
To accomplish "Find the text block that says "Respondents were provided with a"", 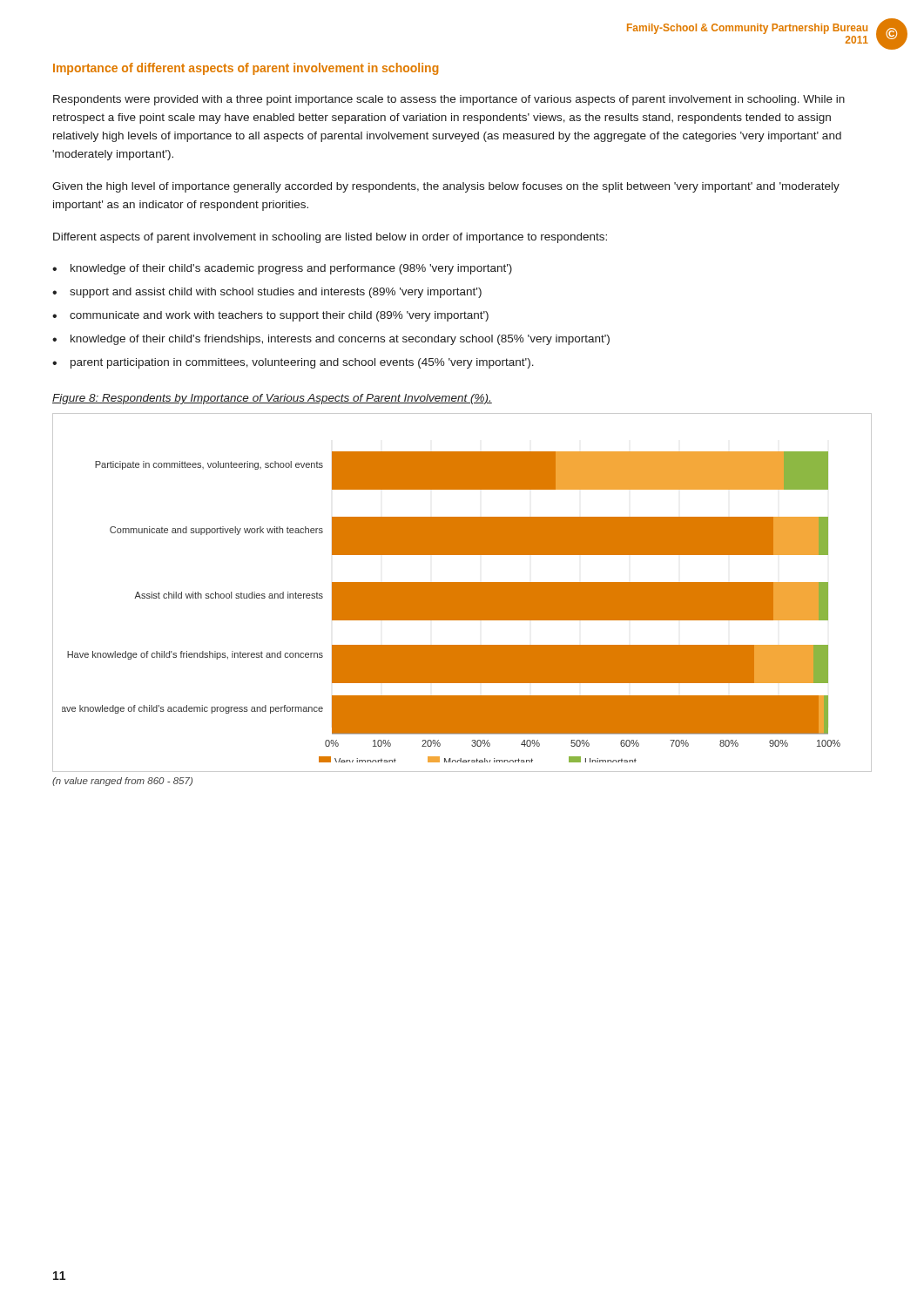I will point(449,126).
